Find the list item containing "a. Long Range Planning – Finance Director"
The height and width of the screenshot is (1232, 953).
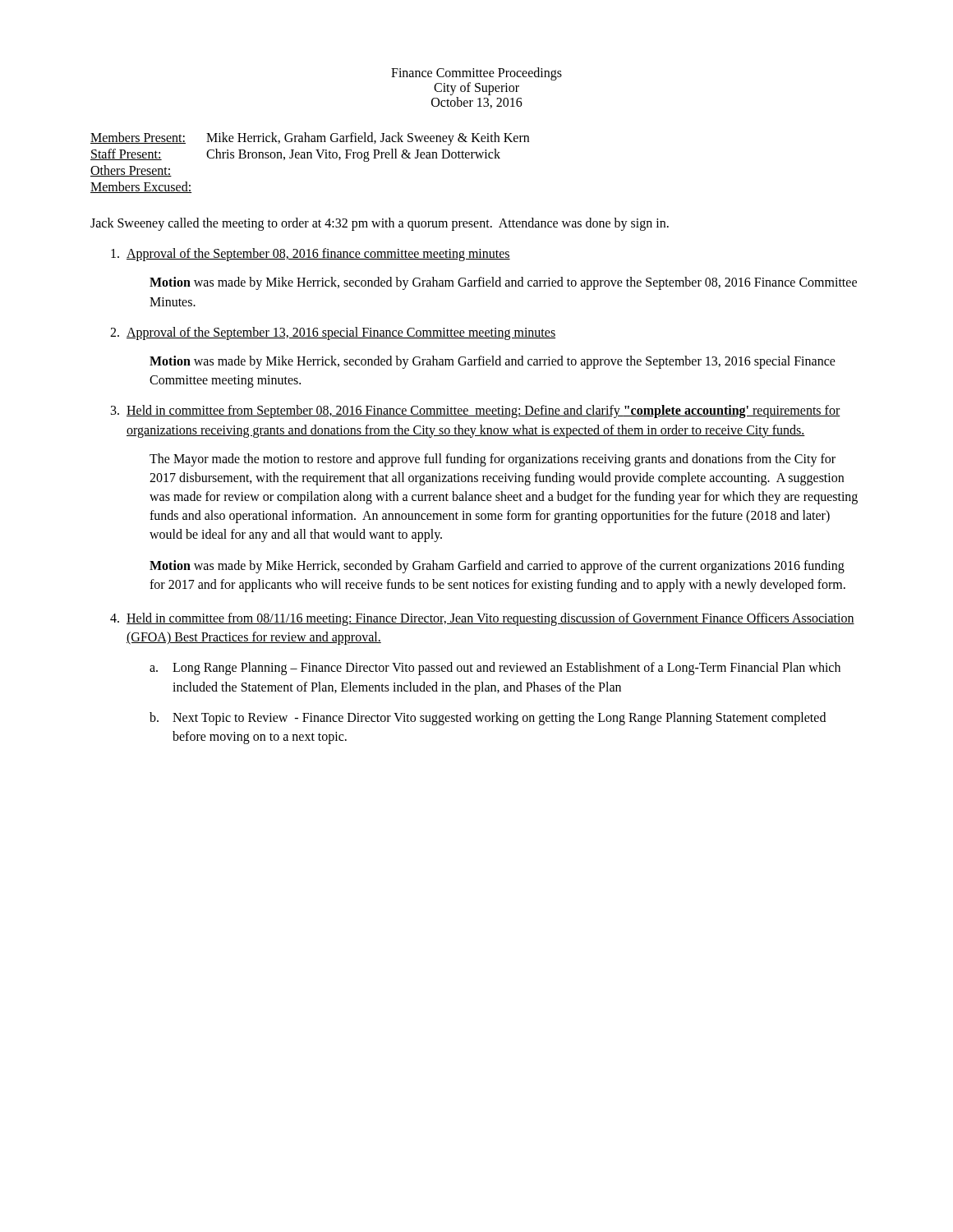(x=506, y=677)
